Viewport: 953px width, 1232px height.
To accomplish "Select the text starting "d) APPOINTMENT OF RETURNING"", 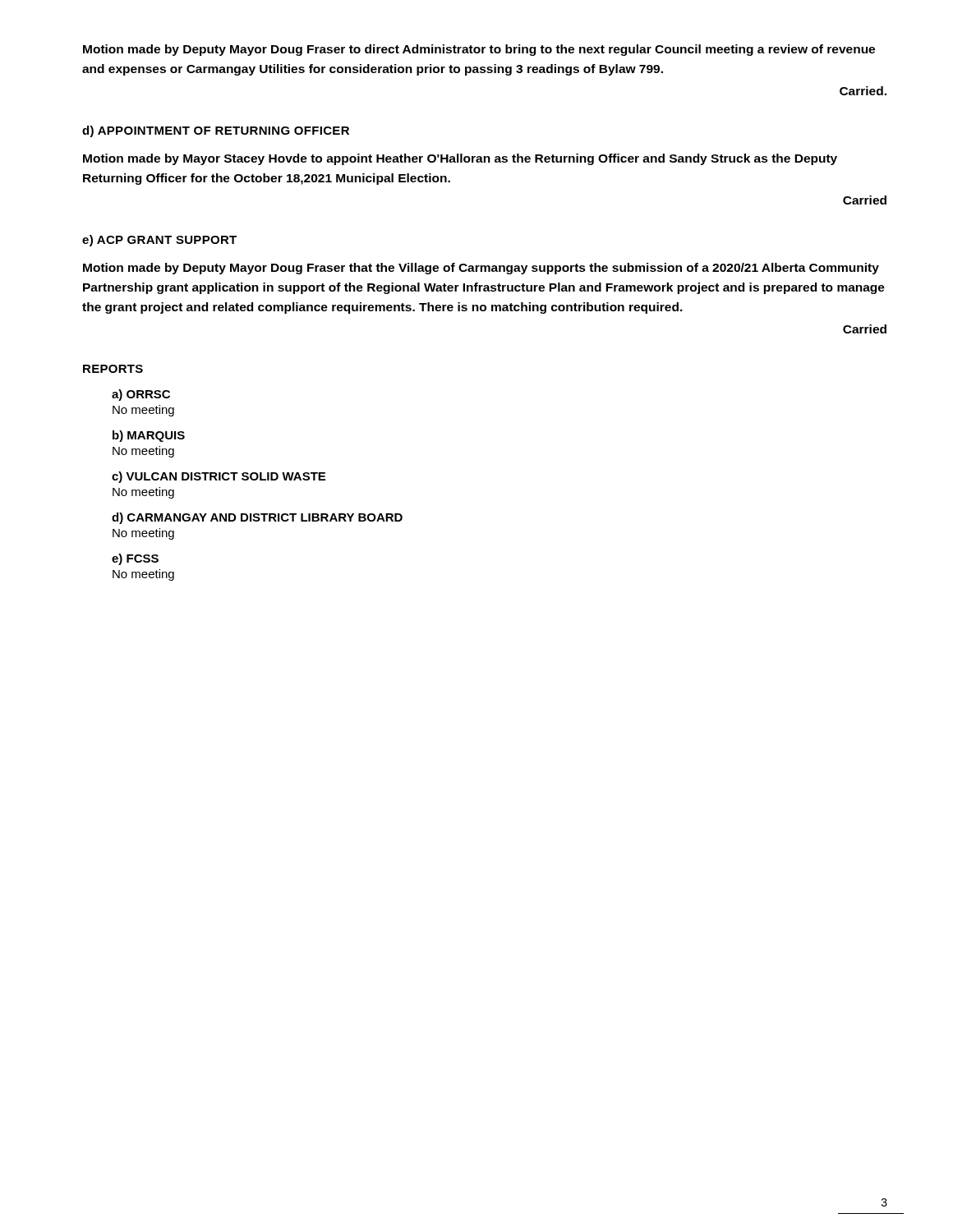I will (x=216, y=131).
